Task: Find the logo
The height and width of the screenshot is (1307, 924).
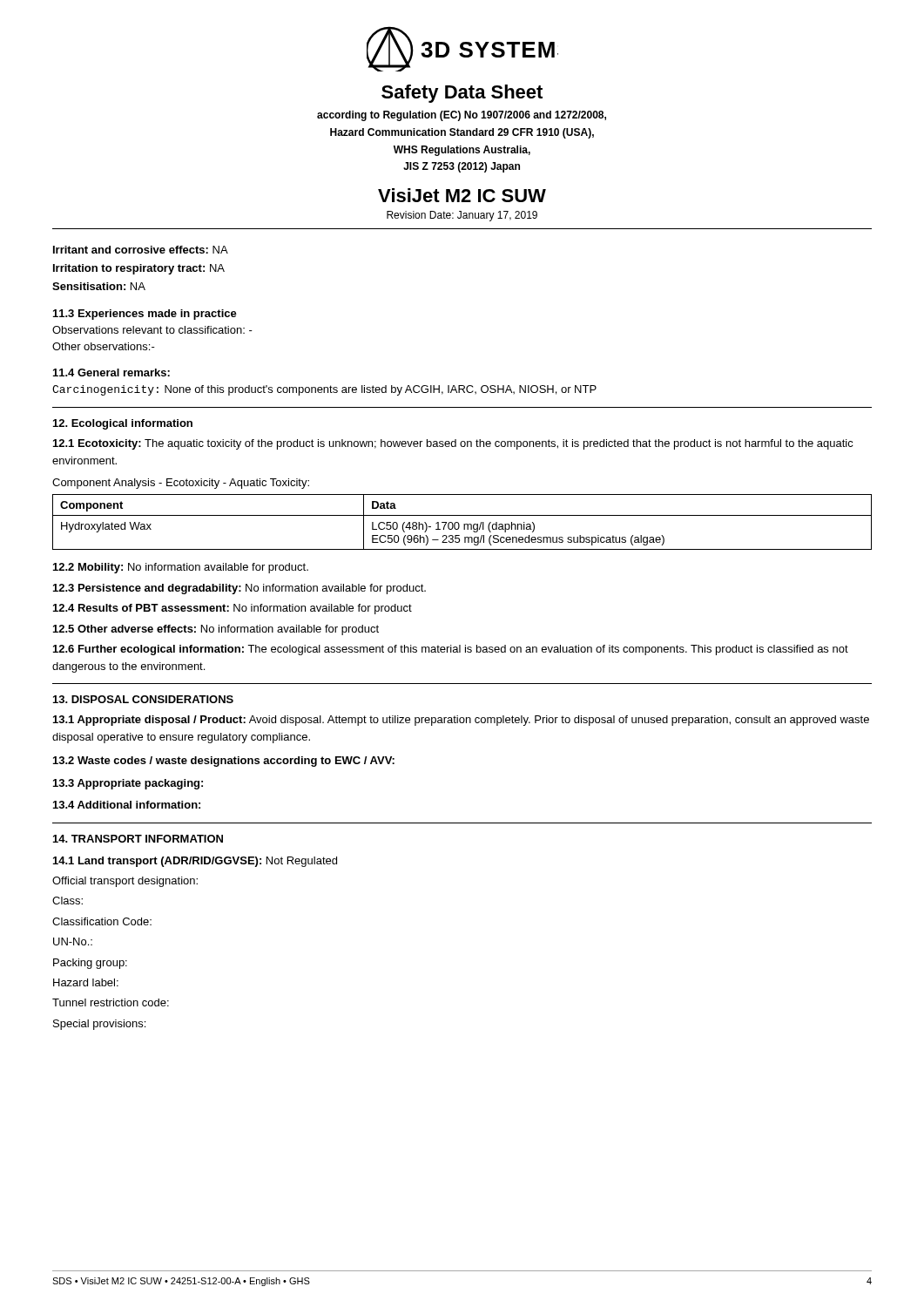Action: tap(462, 49)
